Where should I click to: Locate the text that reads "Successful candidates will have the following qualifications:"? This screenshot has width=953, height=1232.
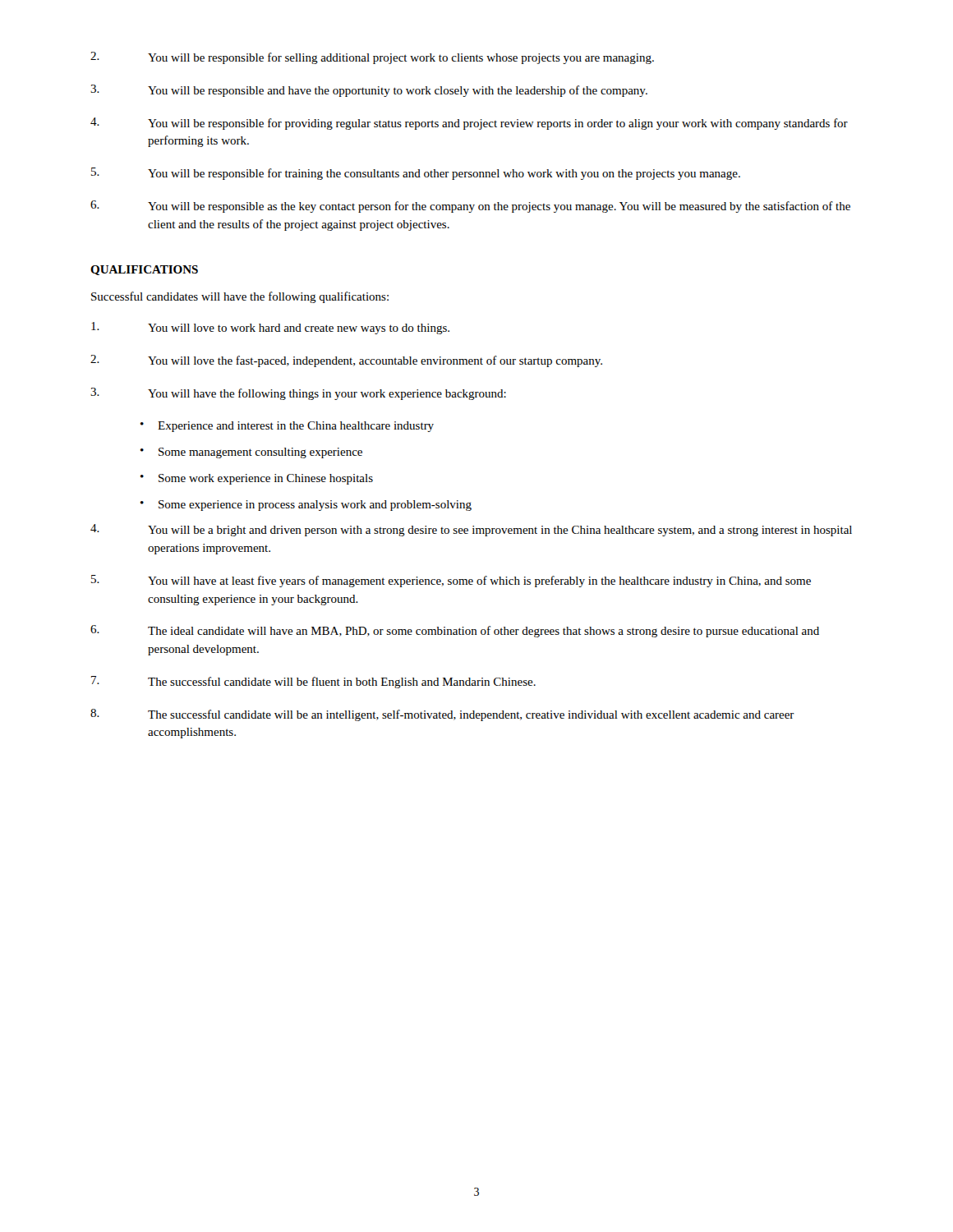tap(240, 297)
